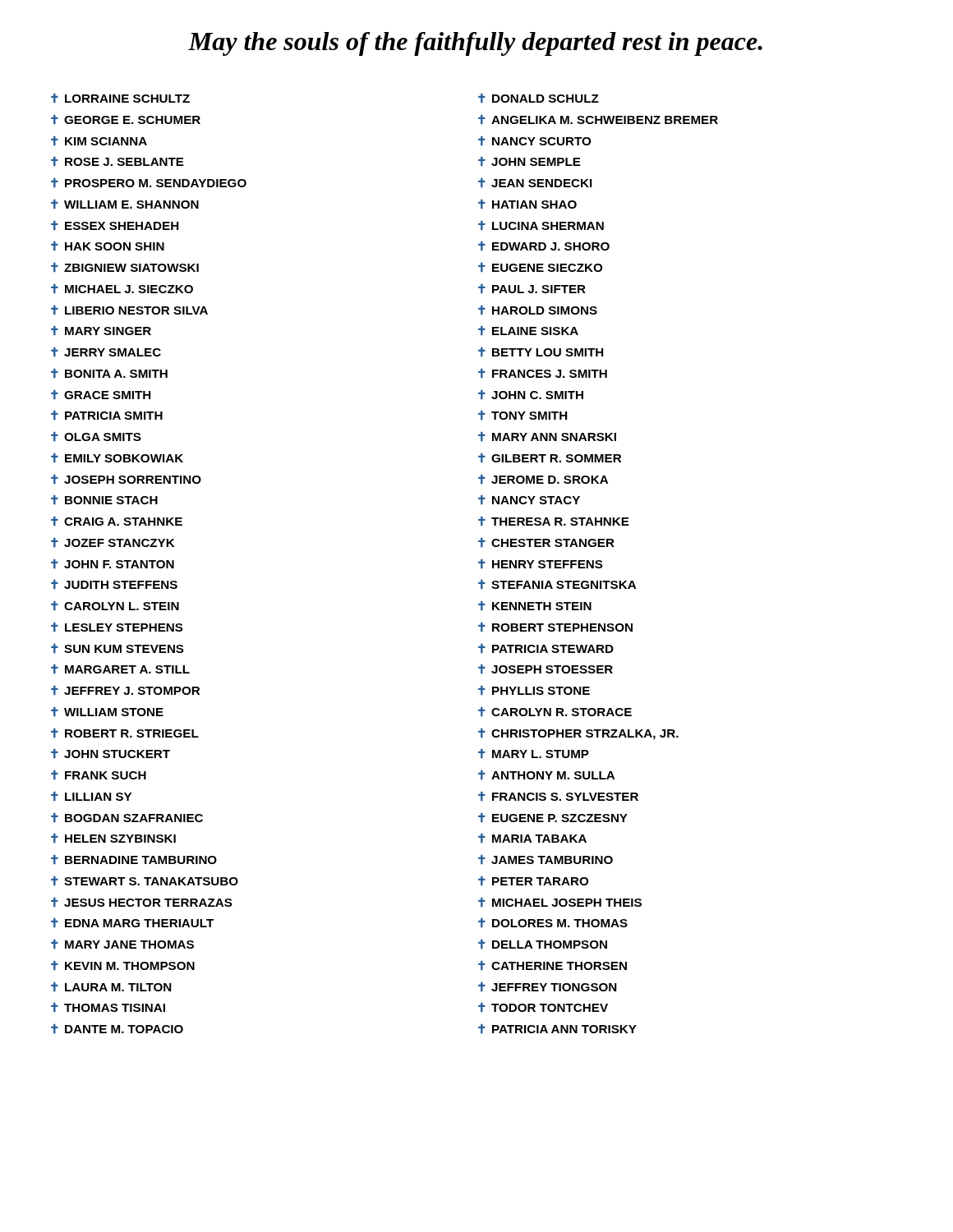This screenshot has height=1232, width=953.
Task: Click where it says "✝WILLIAM STONE"
Action: [106, 712]
